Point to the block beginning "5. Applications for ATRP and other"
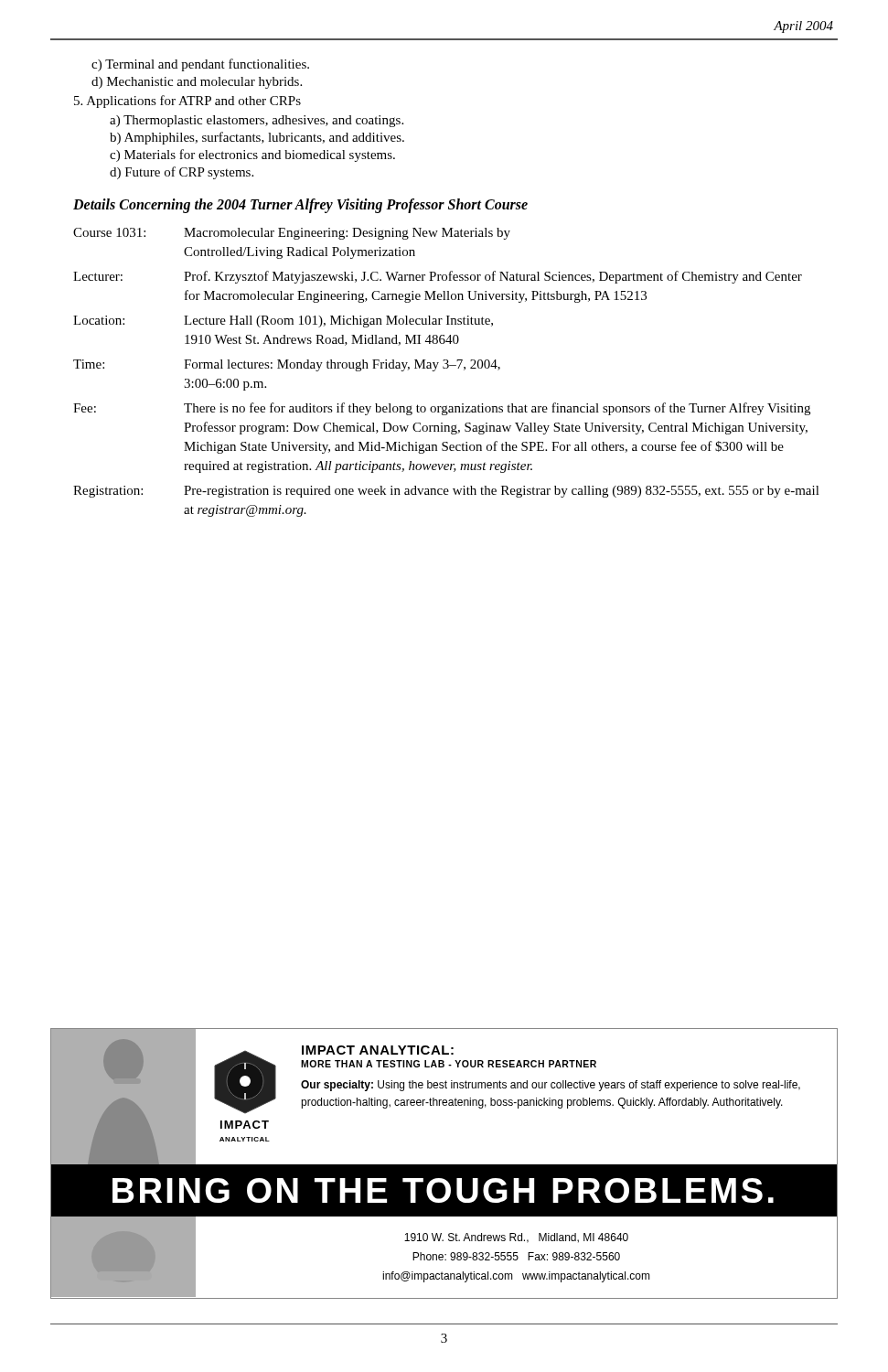Screen dimensions: 1372x888 (187, 101)
